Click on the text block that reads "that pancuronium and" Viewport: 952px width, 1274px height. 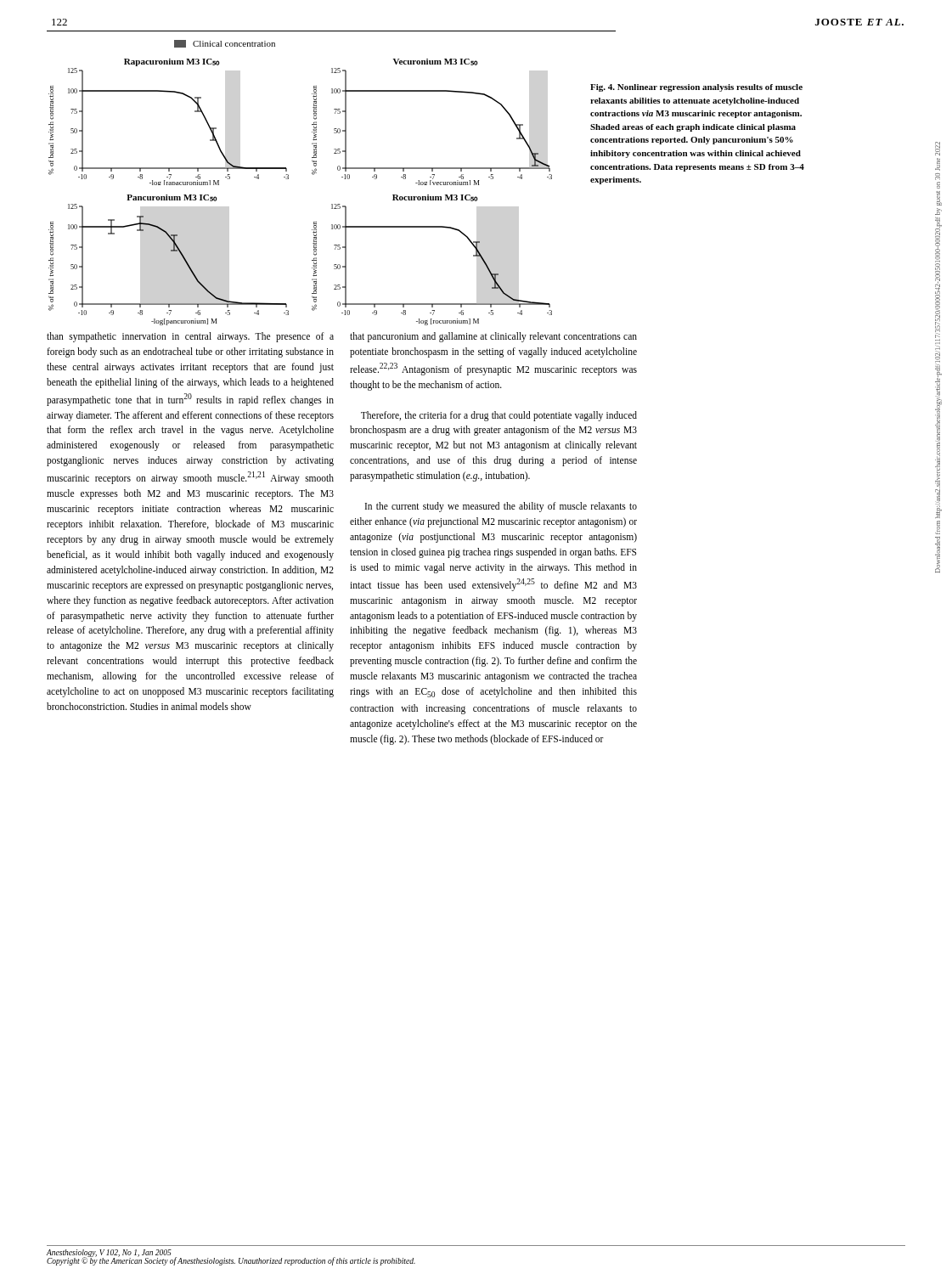(x=493, y=538)
